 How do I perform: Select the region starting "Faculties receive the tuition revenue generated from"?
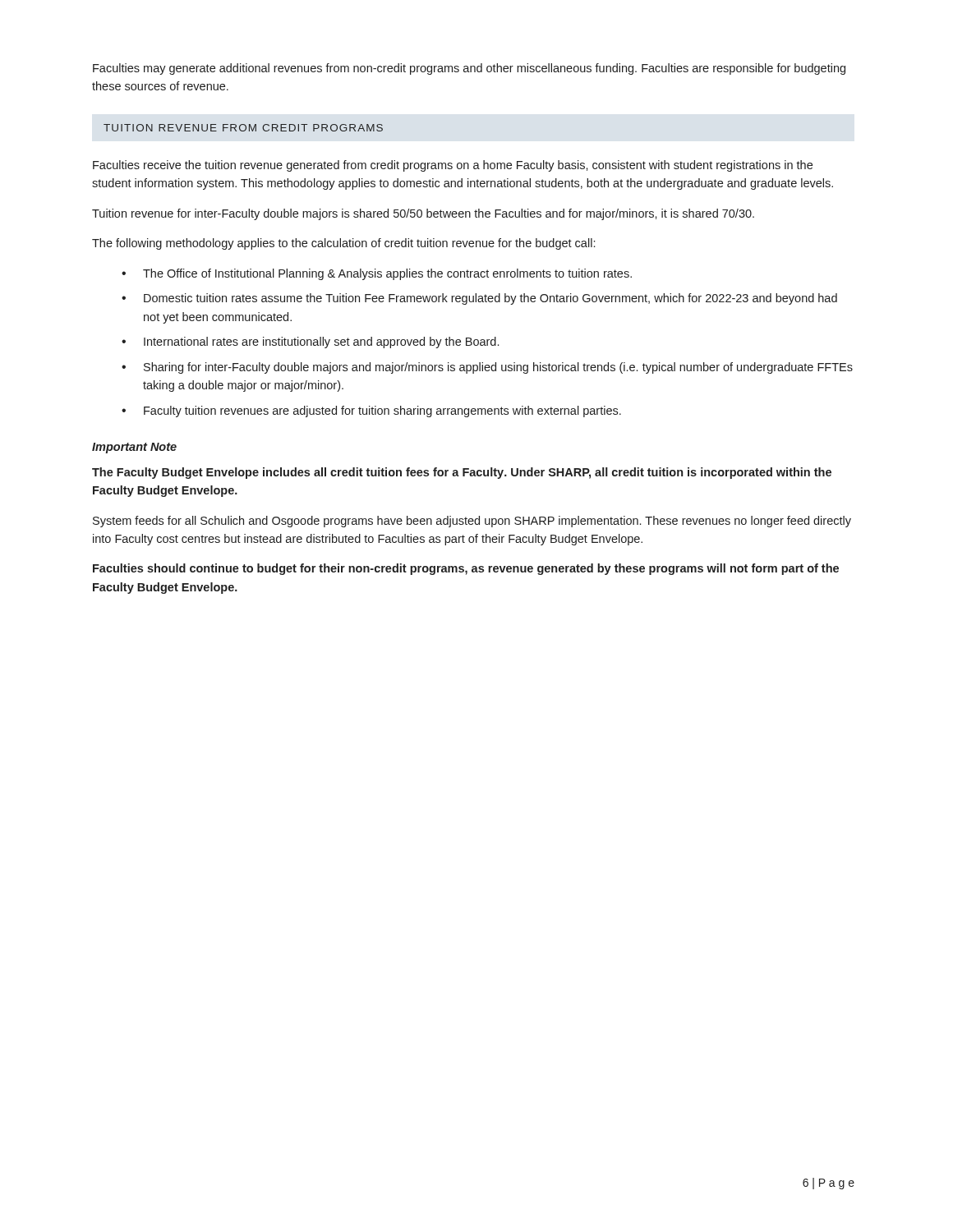pos(463,174)
